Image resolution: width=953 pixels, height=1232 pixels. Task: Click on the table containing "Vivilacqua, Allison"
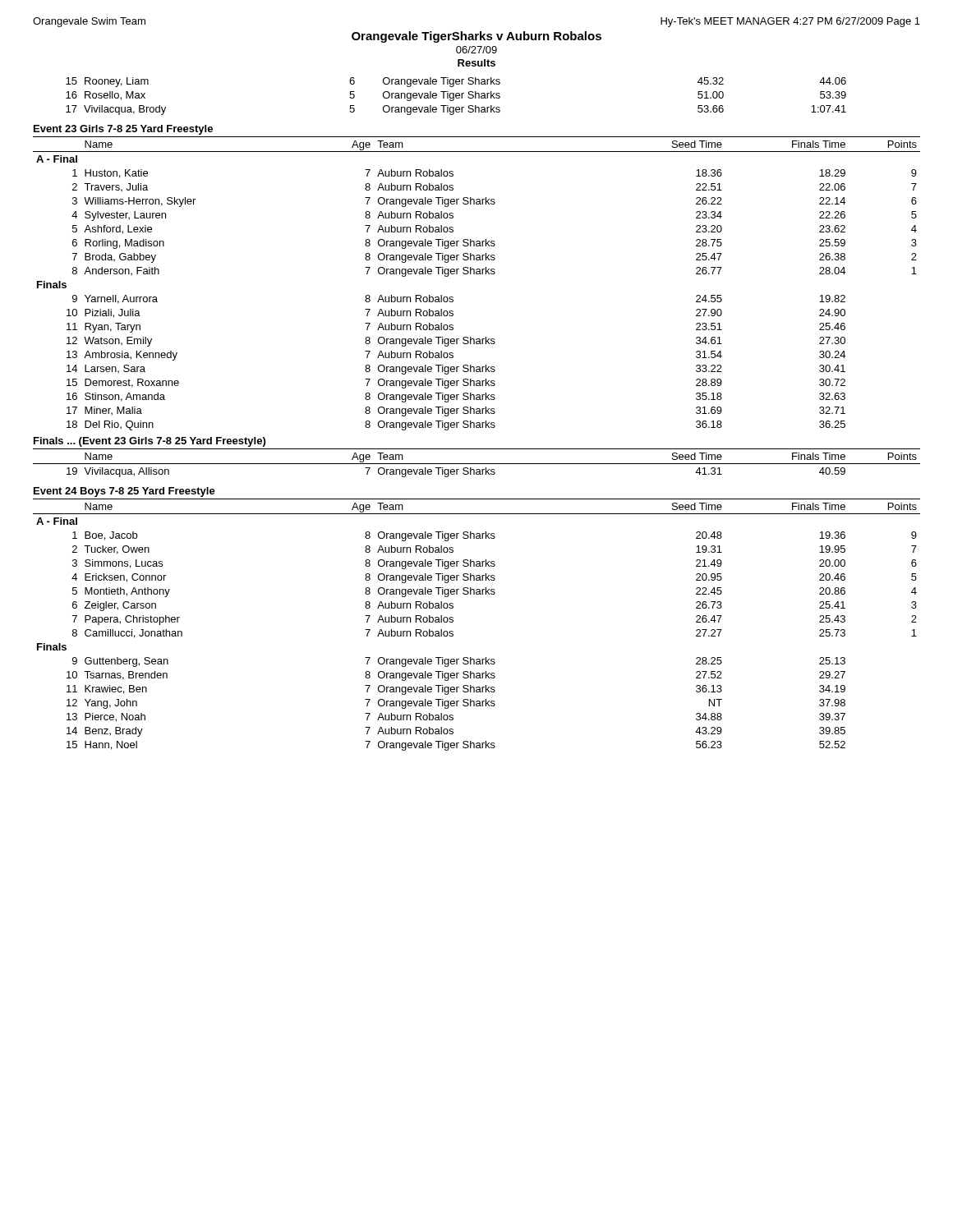(476, 463)
